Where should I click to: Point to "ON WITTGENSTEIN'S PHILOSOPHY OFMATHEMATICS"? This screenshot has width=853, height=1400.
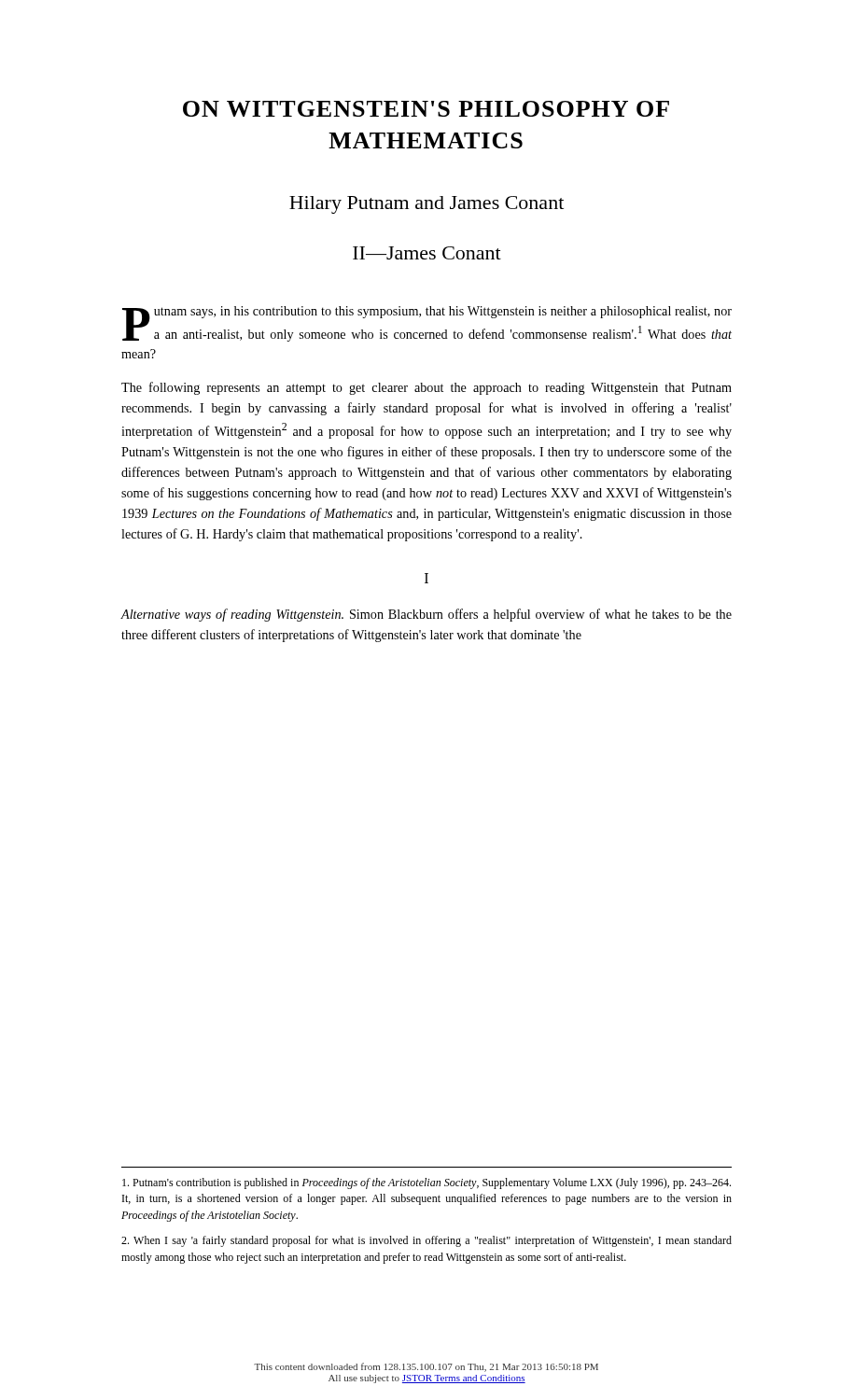click(426, 125)
